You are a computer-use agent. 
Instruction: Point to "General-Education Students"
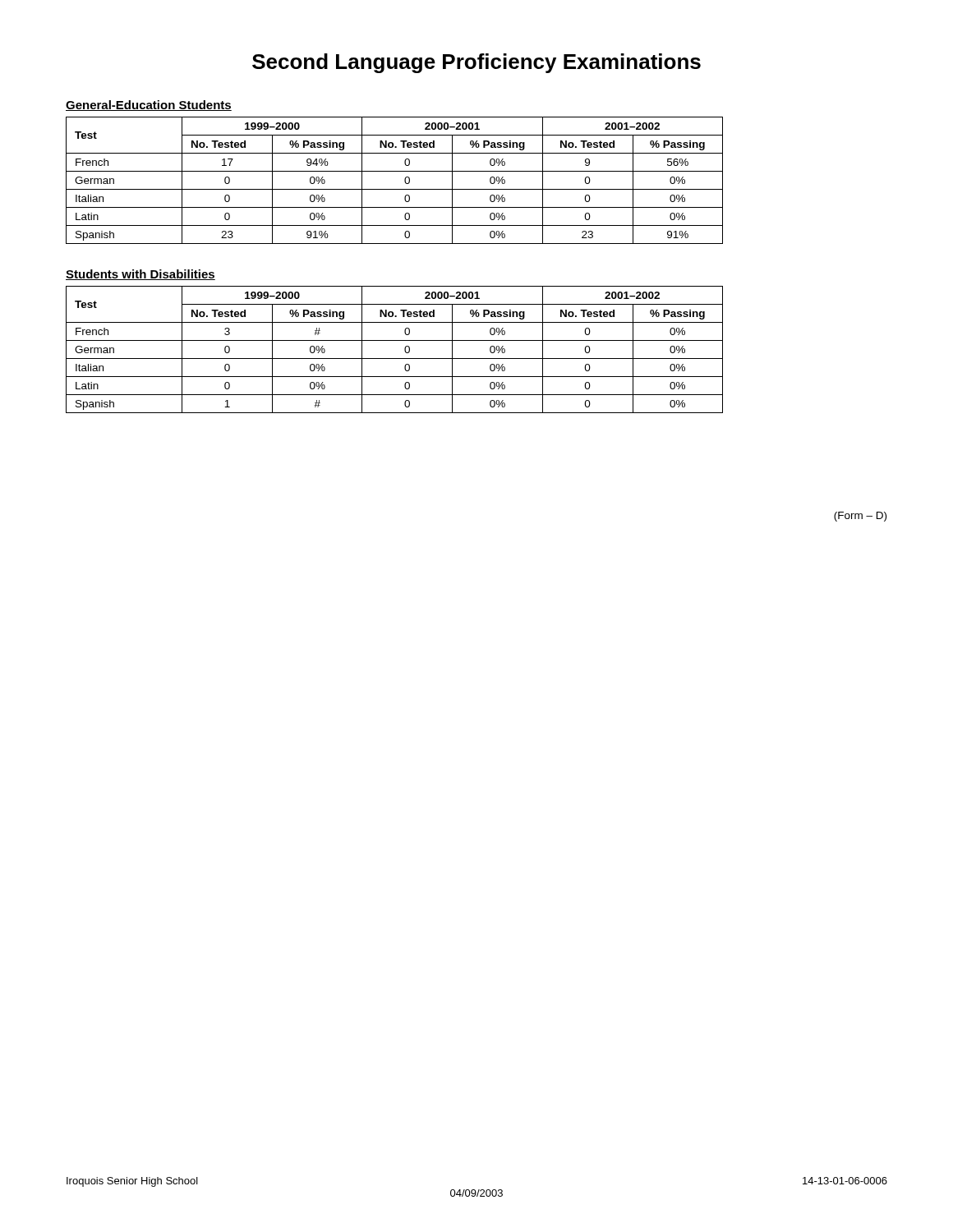pos(149,105)
